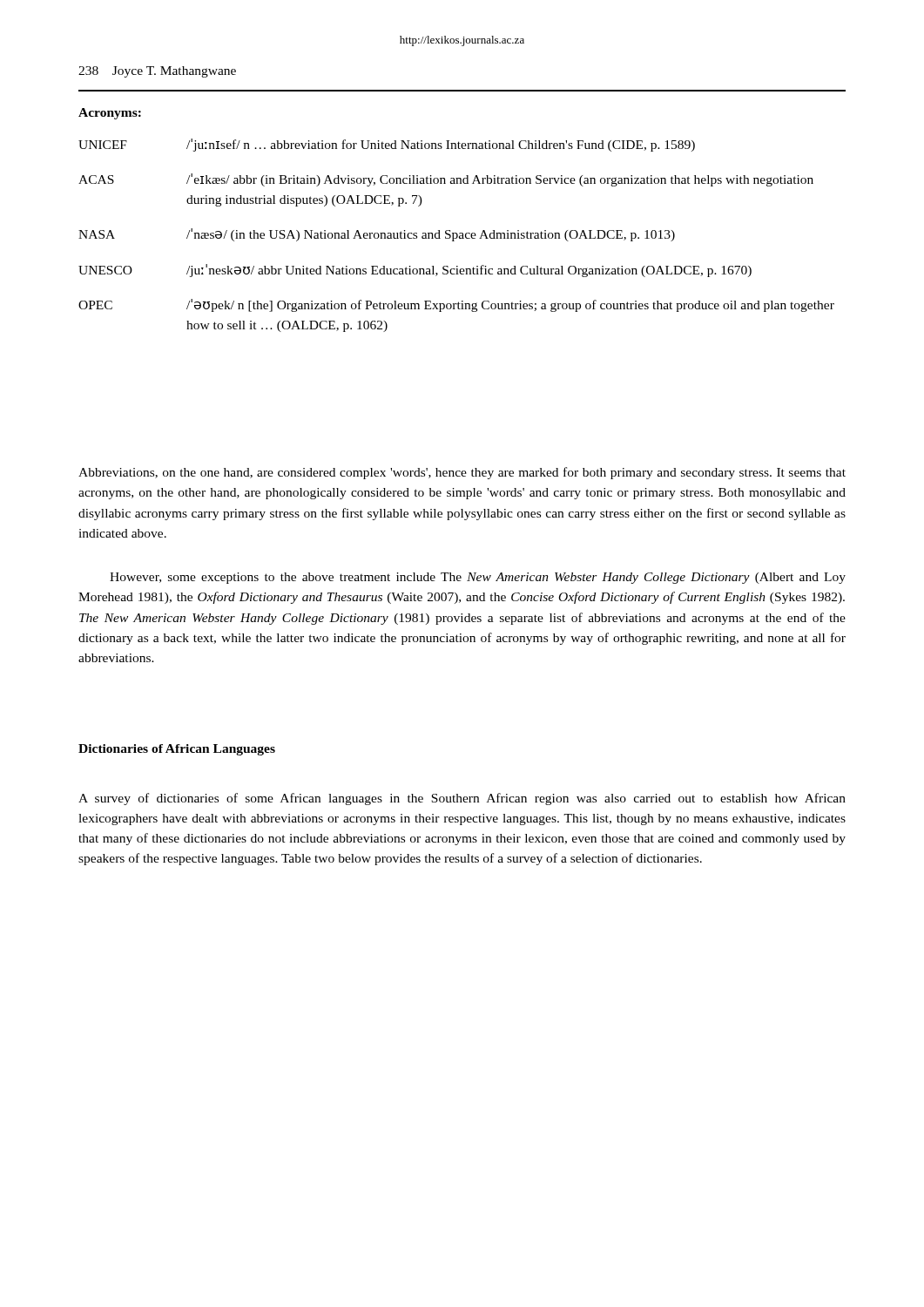The width and height of the screenshot is (924, 1307).
Task: Select the list item that reads "UNICEF /ˈjuːnɪsef/ n … abbreviation for United Nations"
Action: 462,145
